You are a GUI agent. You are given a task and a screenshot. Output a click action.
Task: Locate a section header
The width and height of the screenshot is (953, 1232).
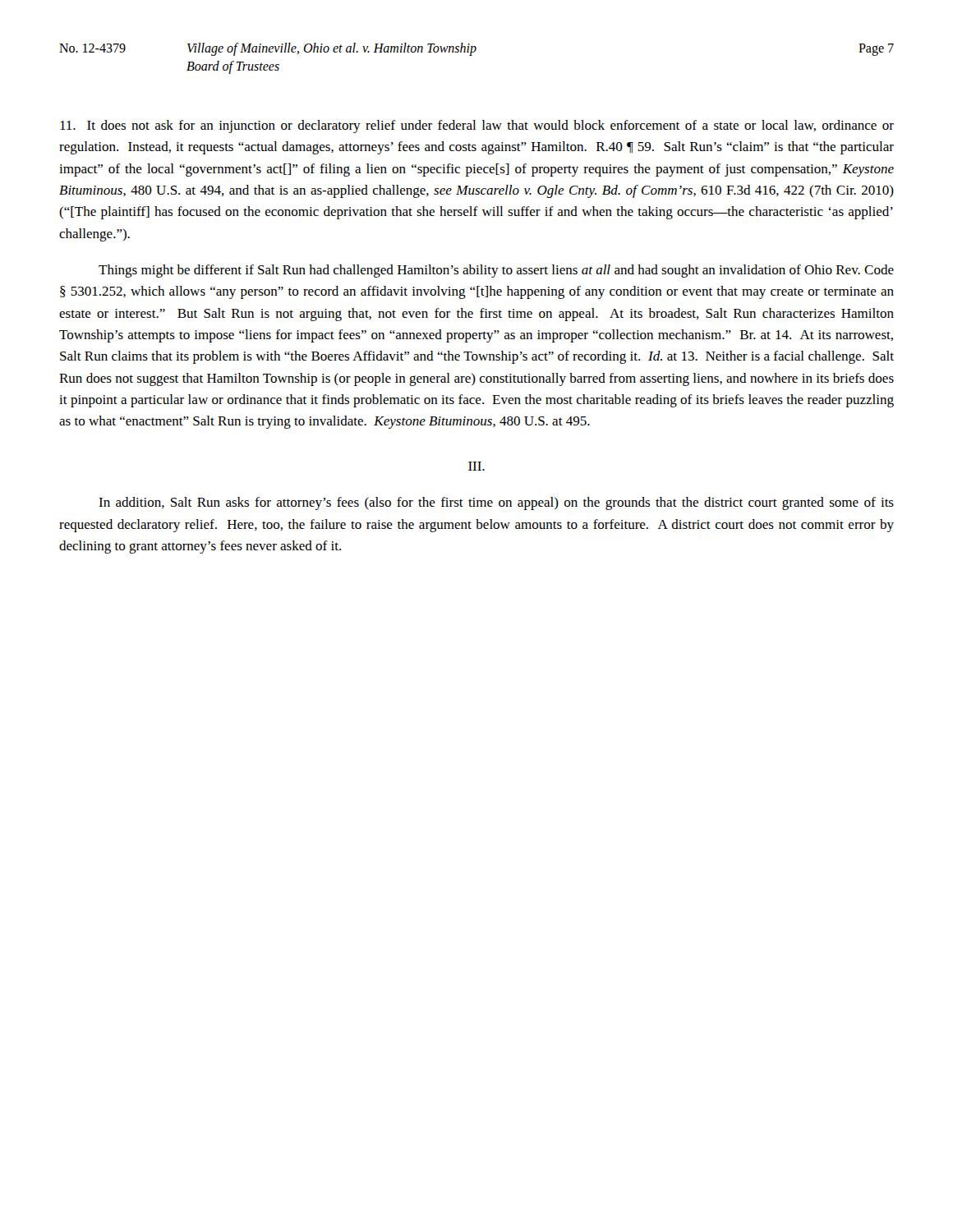pos(476,466)
